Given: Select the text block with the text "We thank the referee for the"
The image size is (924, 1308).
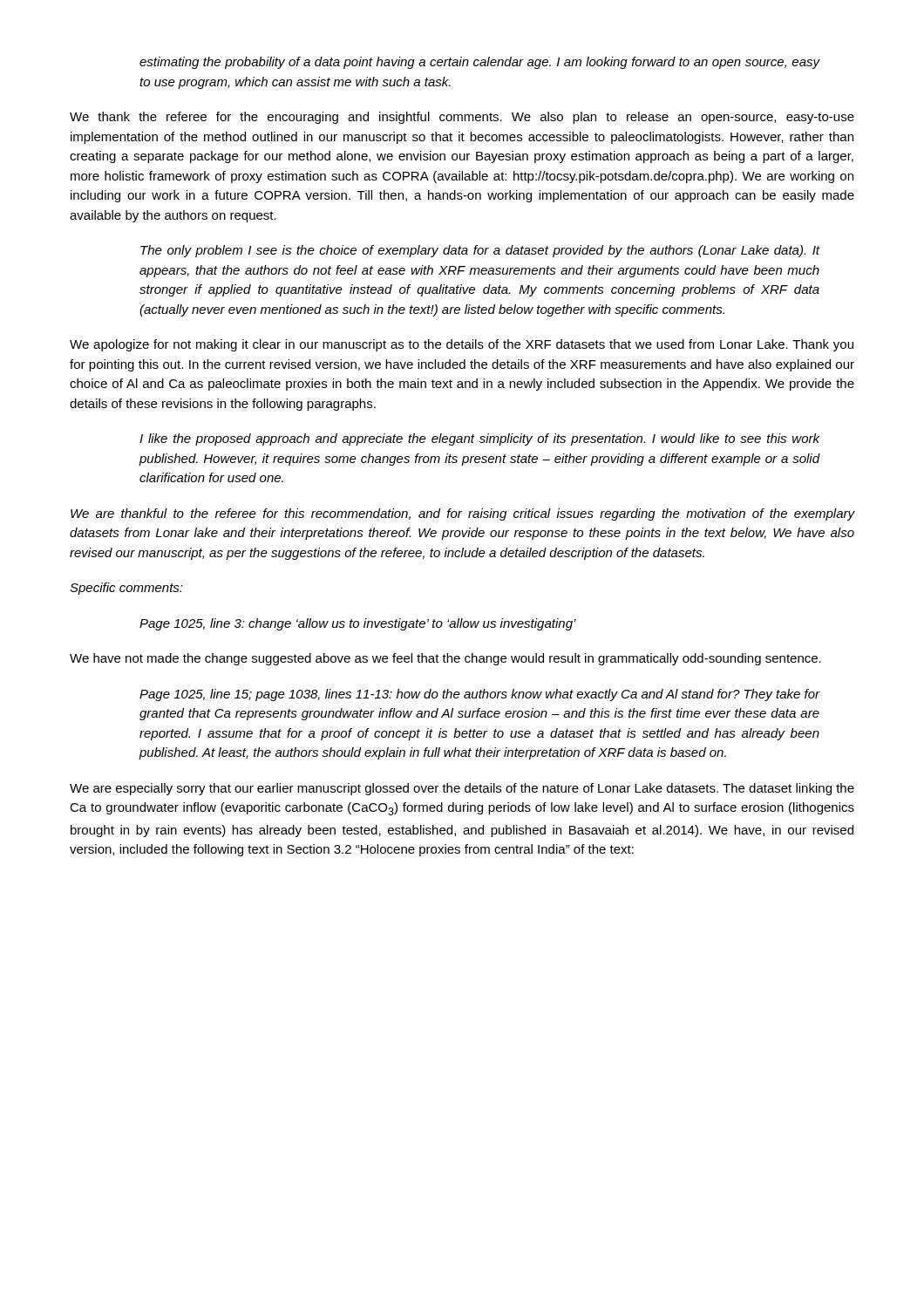Looking at the screenshot, I should [x=462, y=166].
